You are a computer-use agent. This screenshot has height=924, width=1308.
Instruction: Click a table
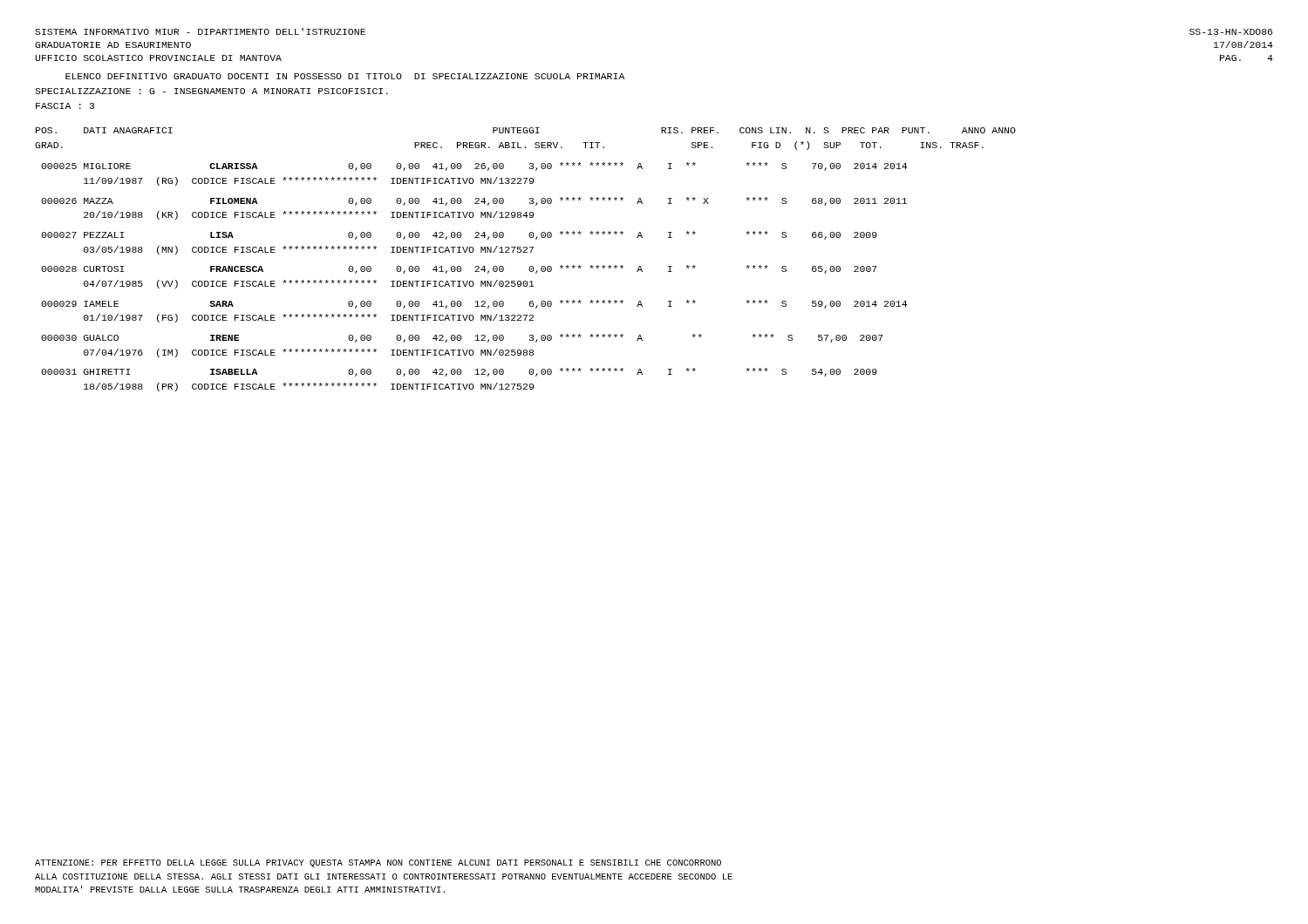click(x=654, y=259)
